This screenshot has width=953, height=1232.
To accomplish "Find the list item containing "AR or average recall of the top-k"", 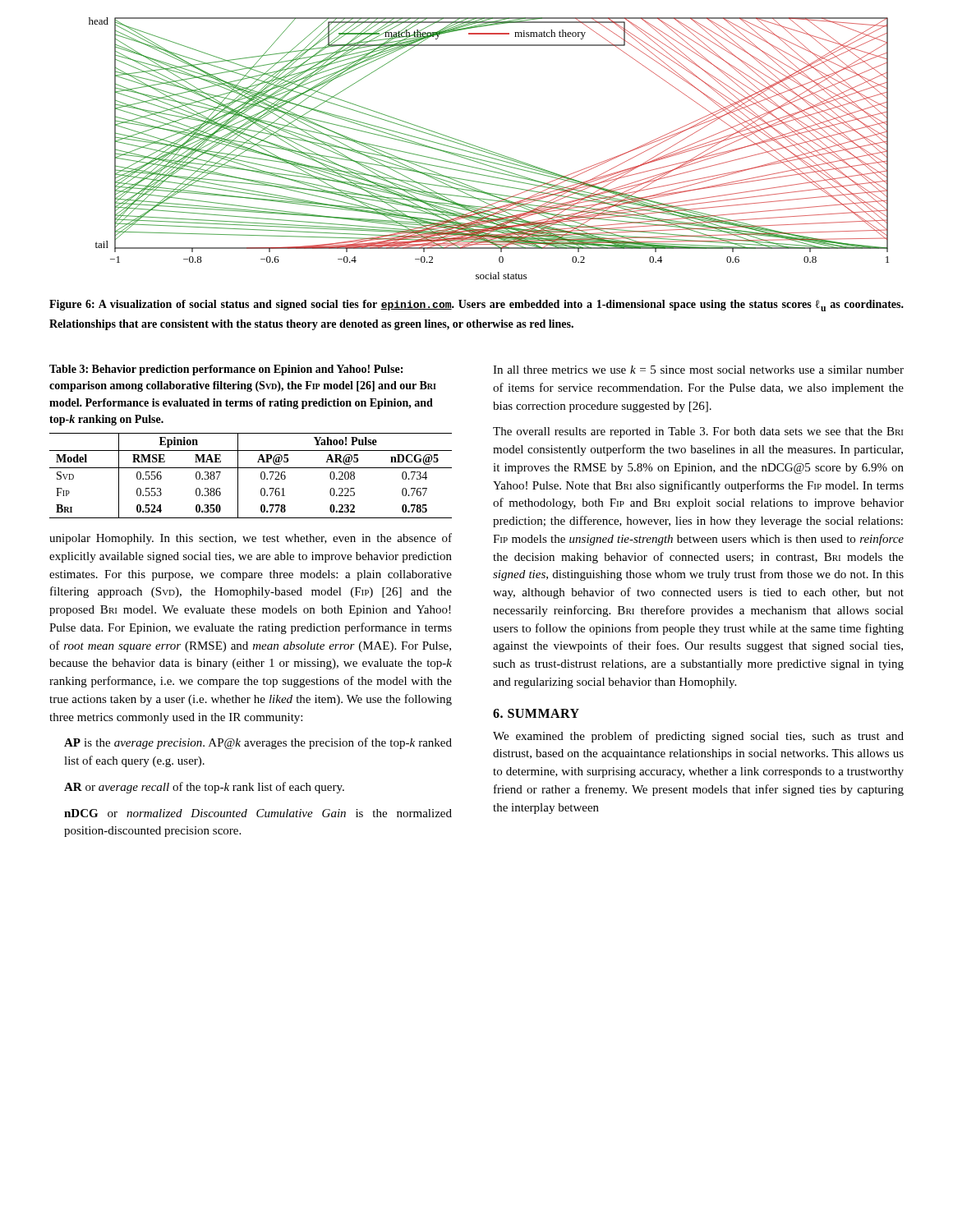I will point(258,788).
